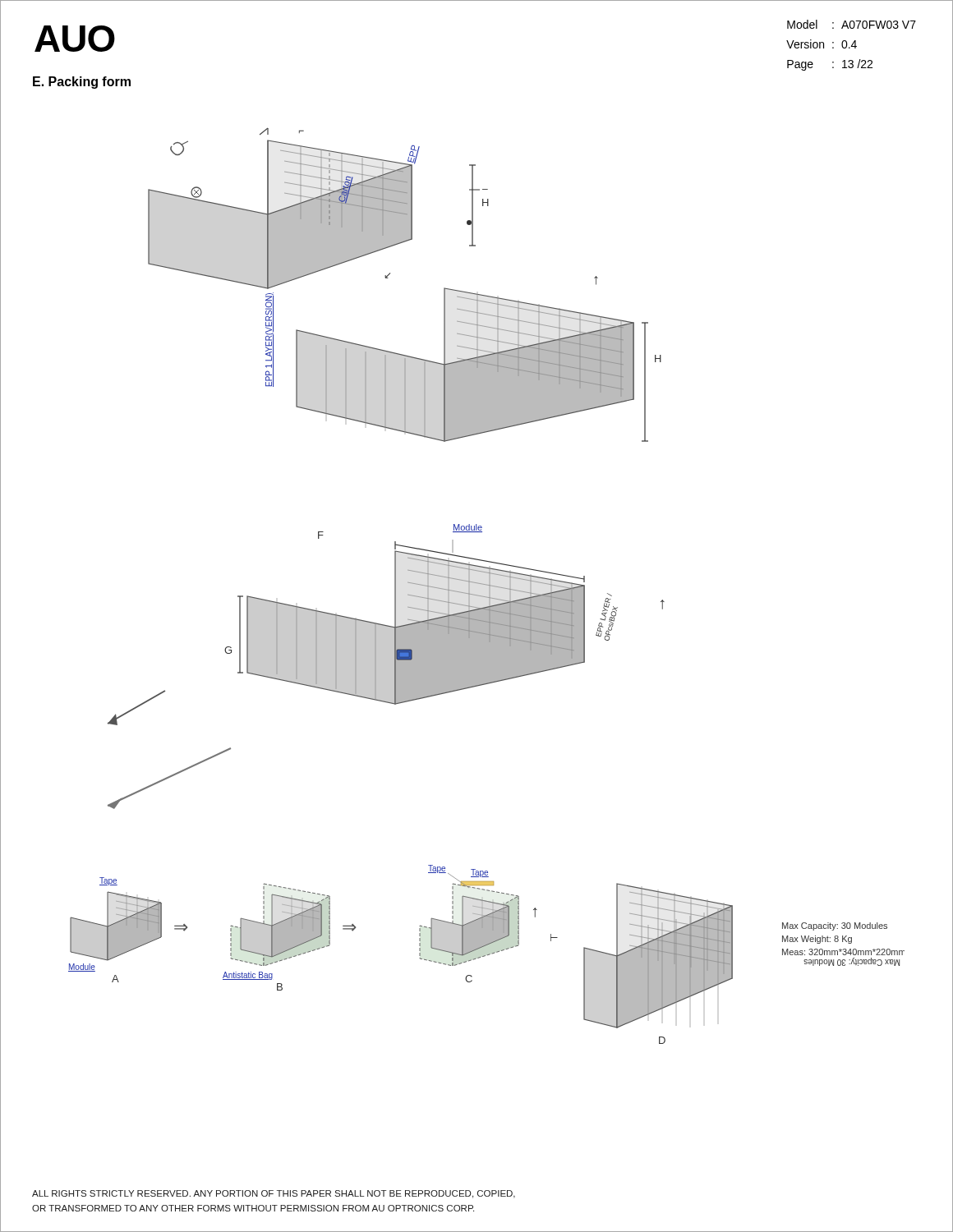Find the logo

(77, 40)
